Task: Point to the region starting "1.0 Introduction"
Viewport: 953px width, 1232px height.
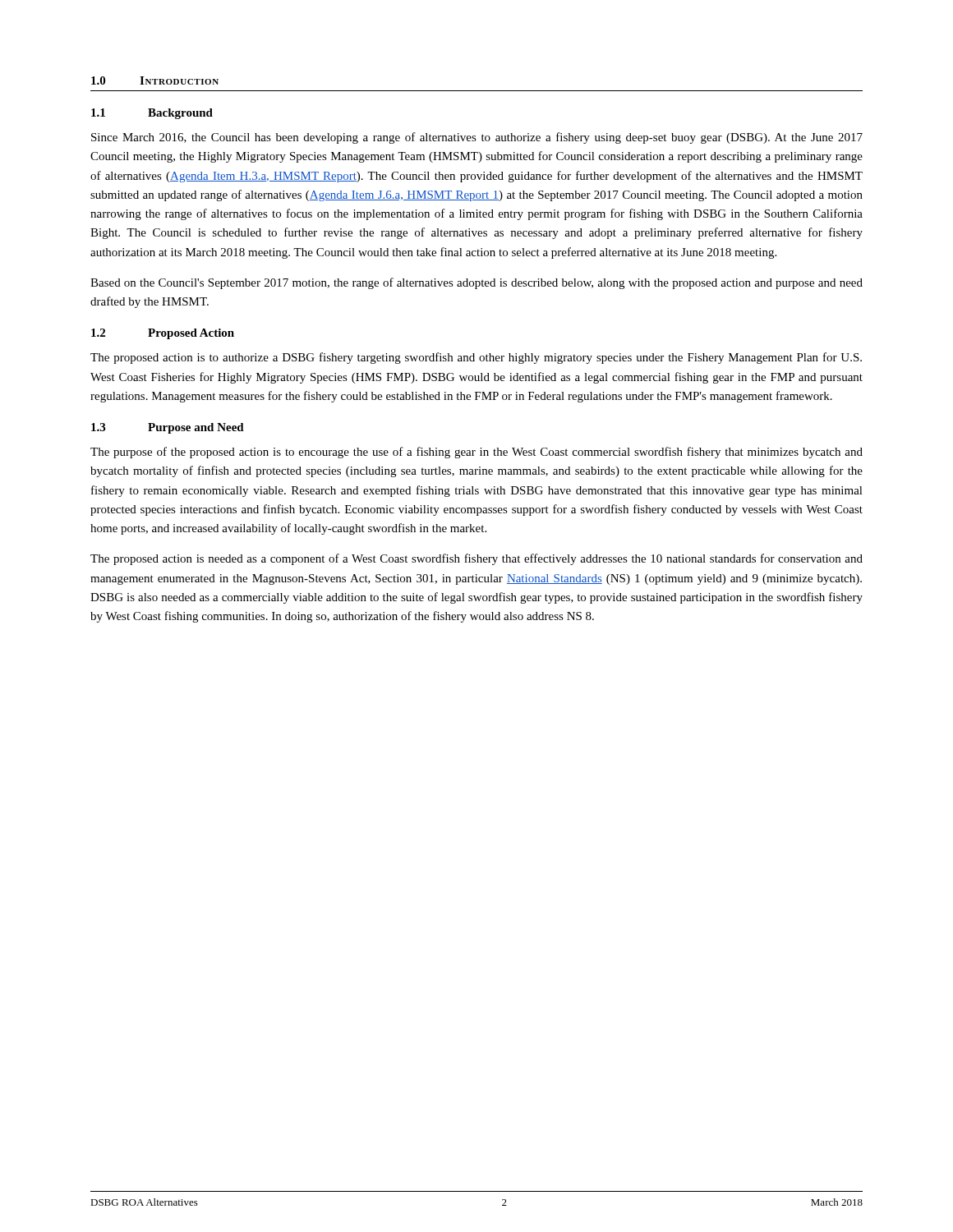Action: 155,81
